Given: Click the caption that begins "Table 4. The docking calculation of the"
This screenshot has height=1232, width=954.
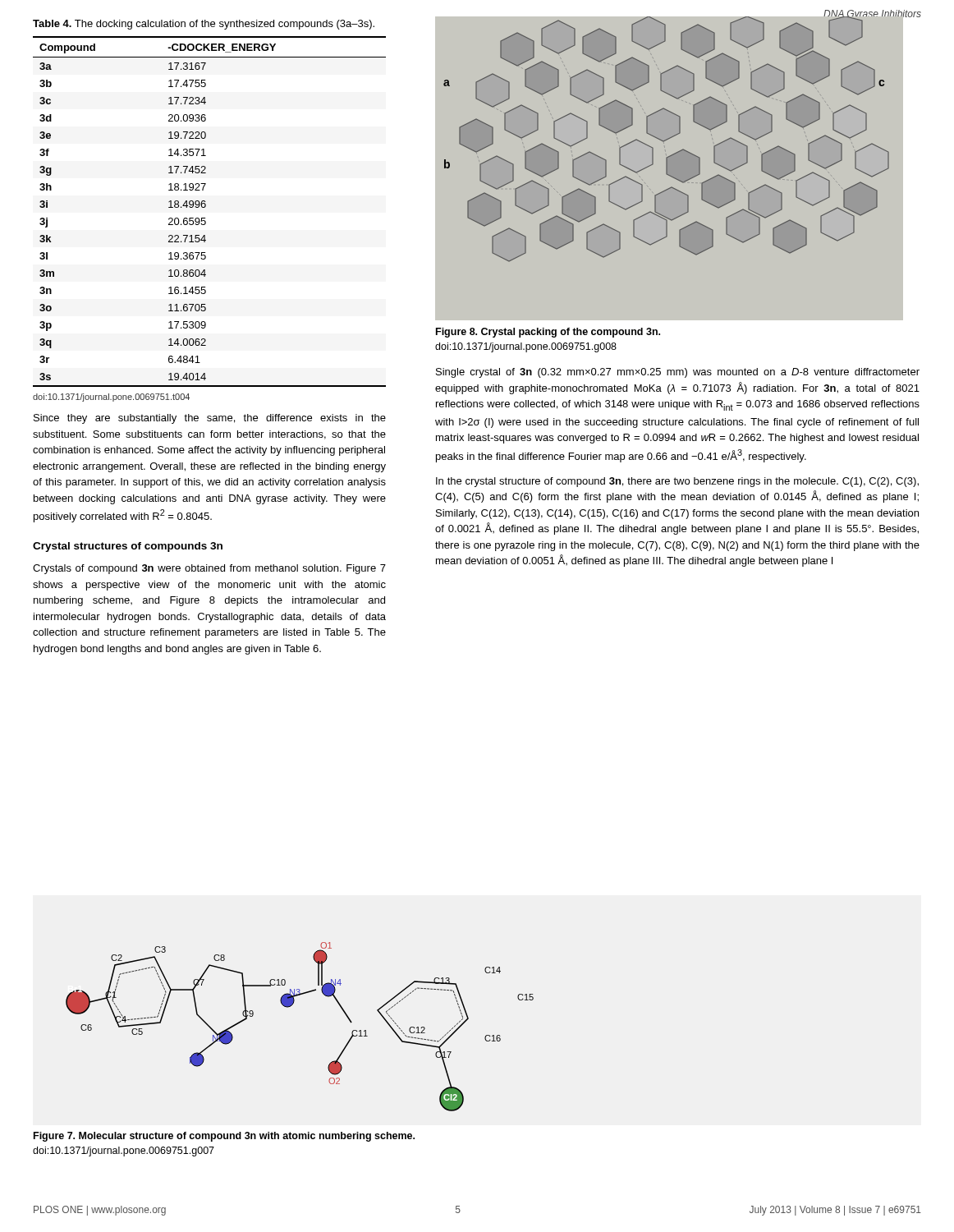Looking at the screenshot, I should point(204,23).
